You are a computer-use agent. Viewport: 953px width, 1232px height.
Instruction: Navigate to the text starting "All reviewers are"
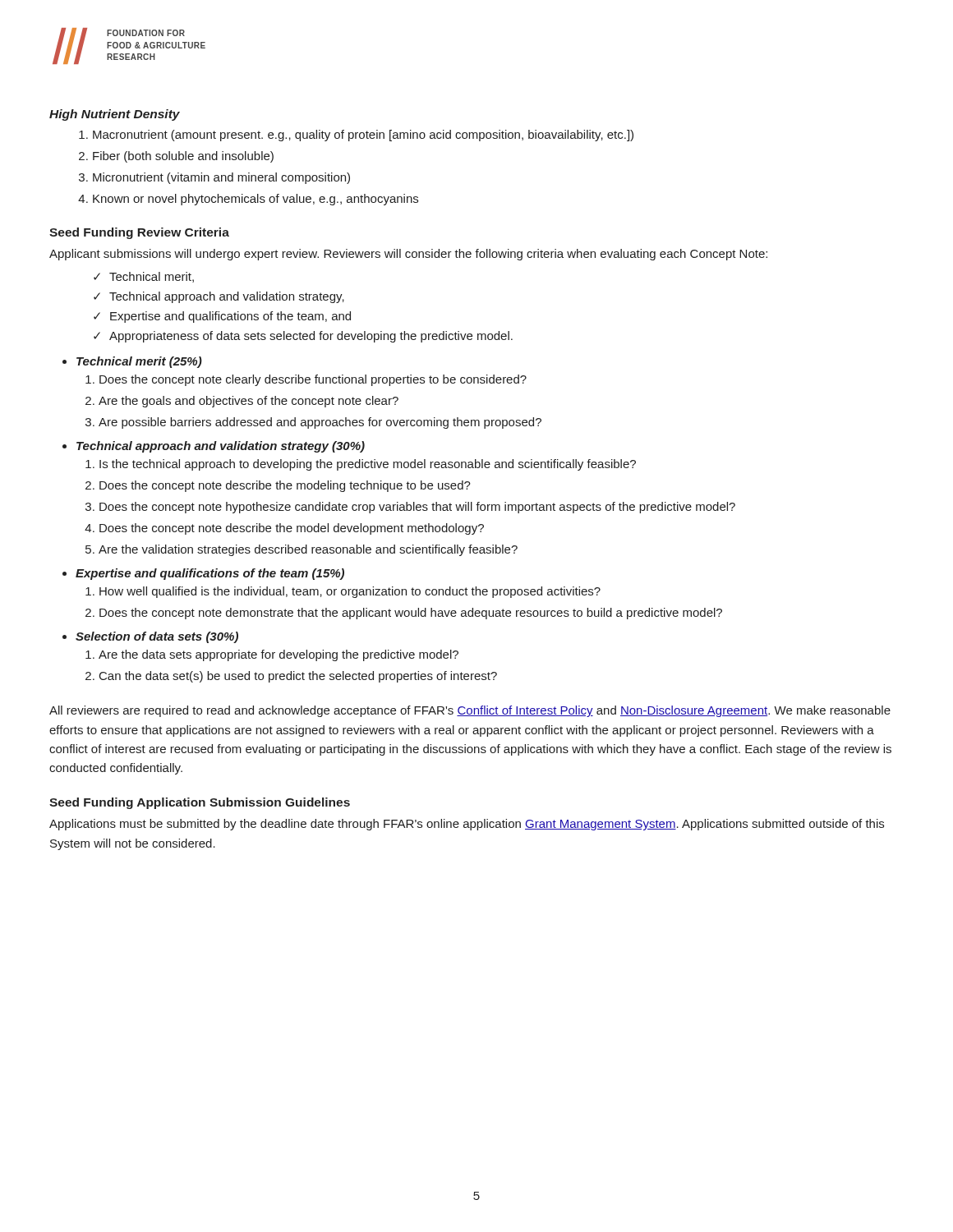pyautogui.click(x=471, y=739)
